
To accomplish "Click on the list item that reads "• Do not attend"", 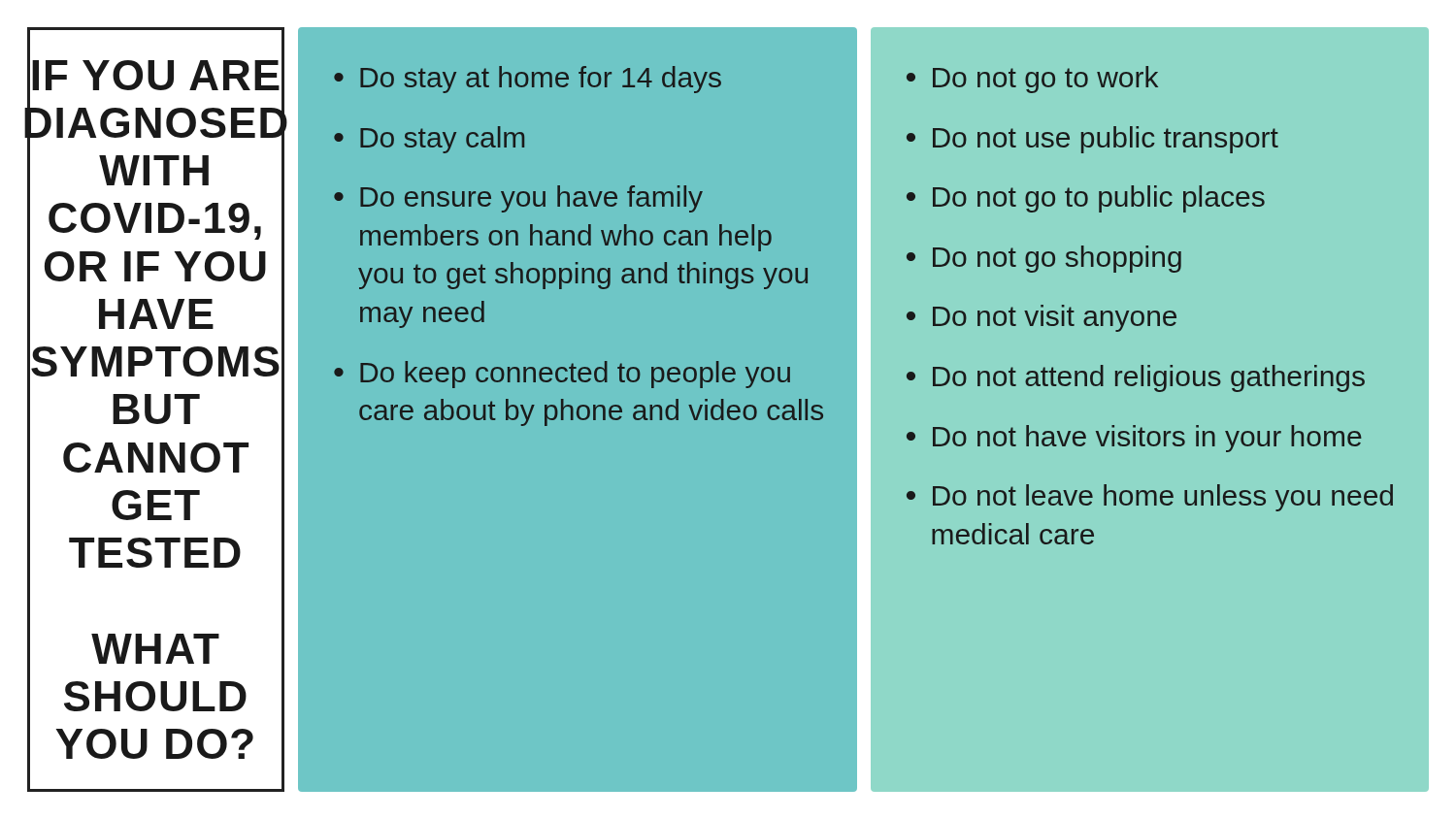I will click(1135, 376).
